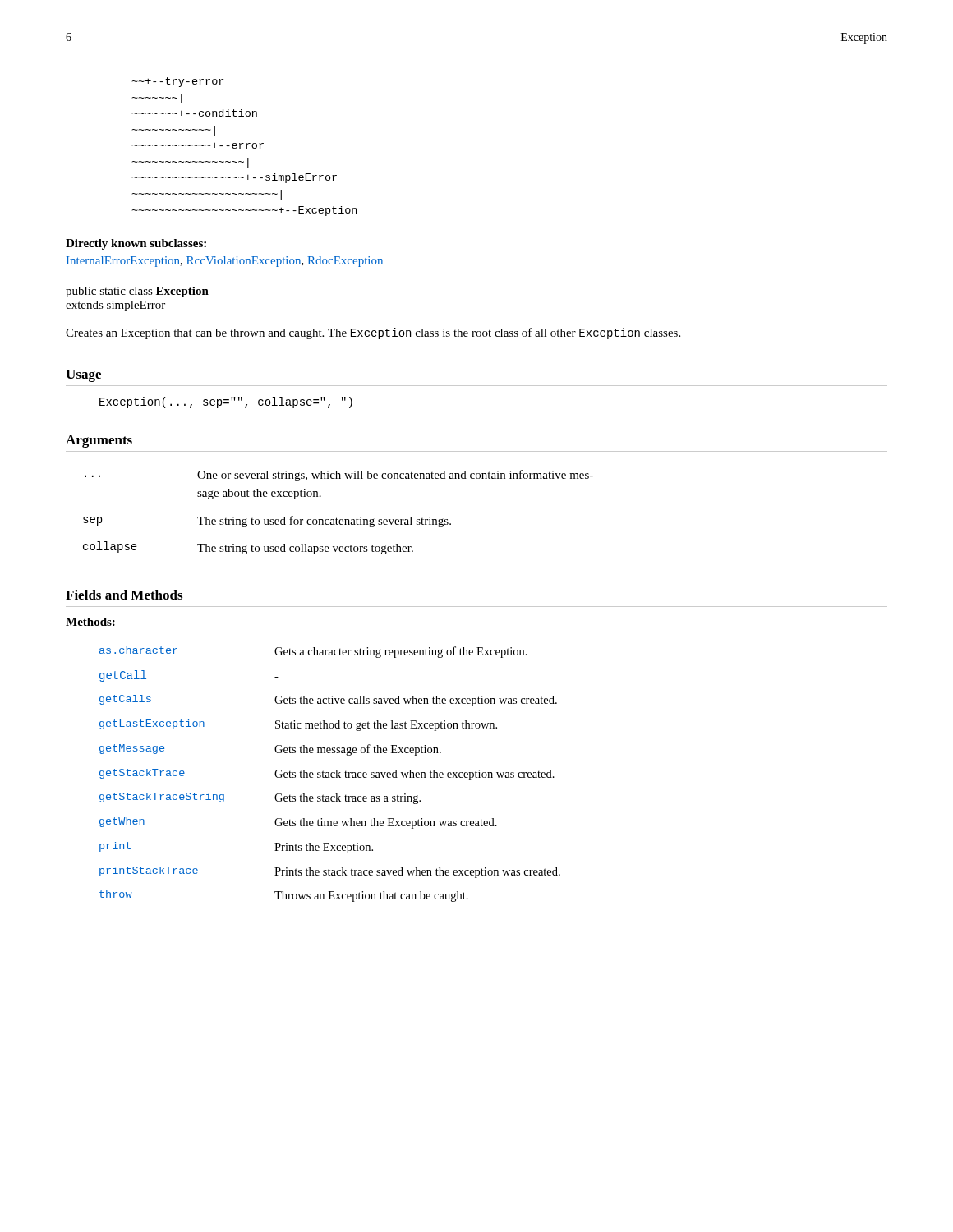Find the table that mentions "The string to used"
Image resolution: width=953 pixels, height=1232 pixels.
pos(476,513)
